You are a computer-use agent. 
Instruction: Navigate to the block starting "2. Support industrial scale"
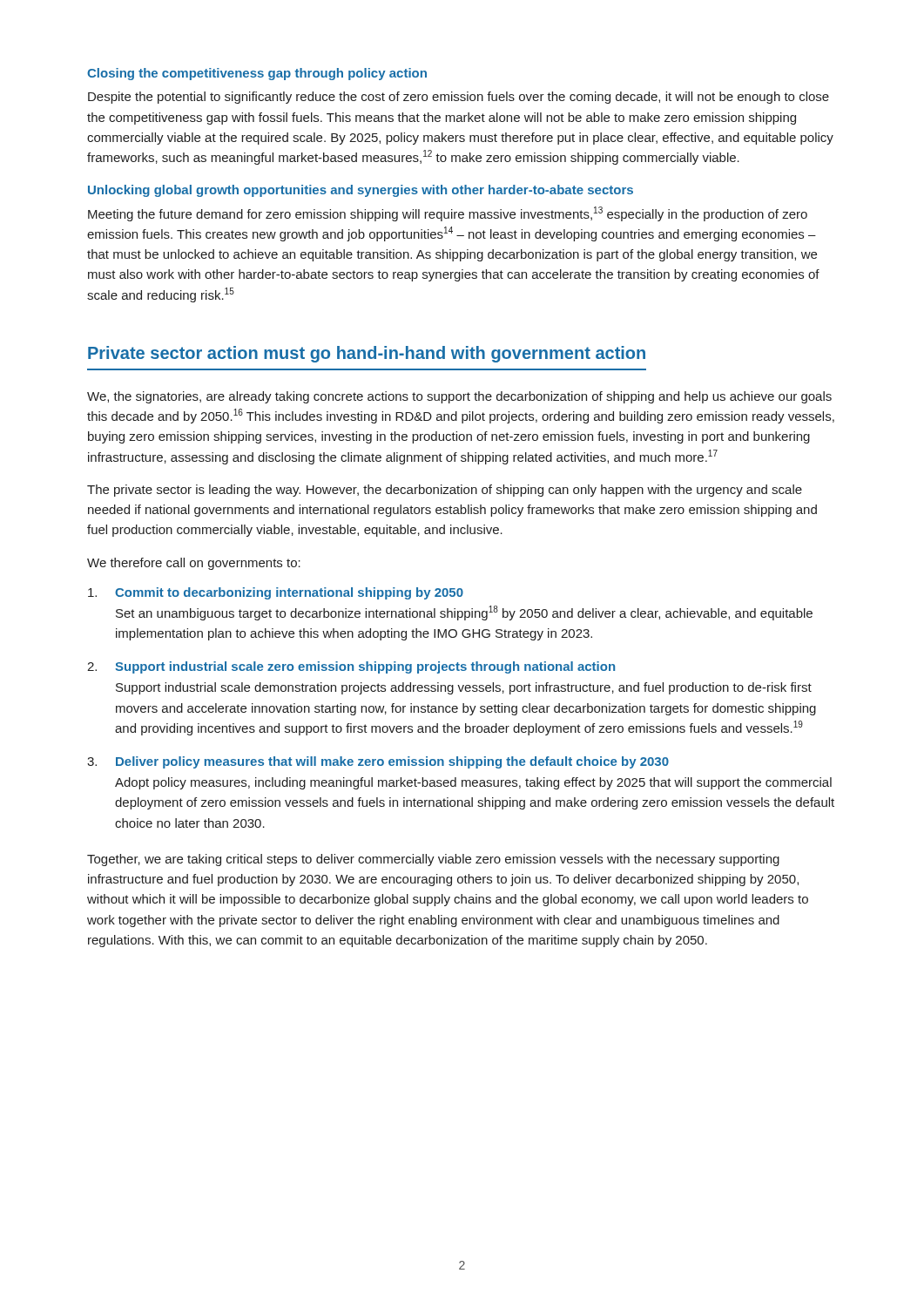[462, 699]
